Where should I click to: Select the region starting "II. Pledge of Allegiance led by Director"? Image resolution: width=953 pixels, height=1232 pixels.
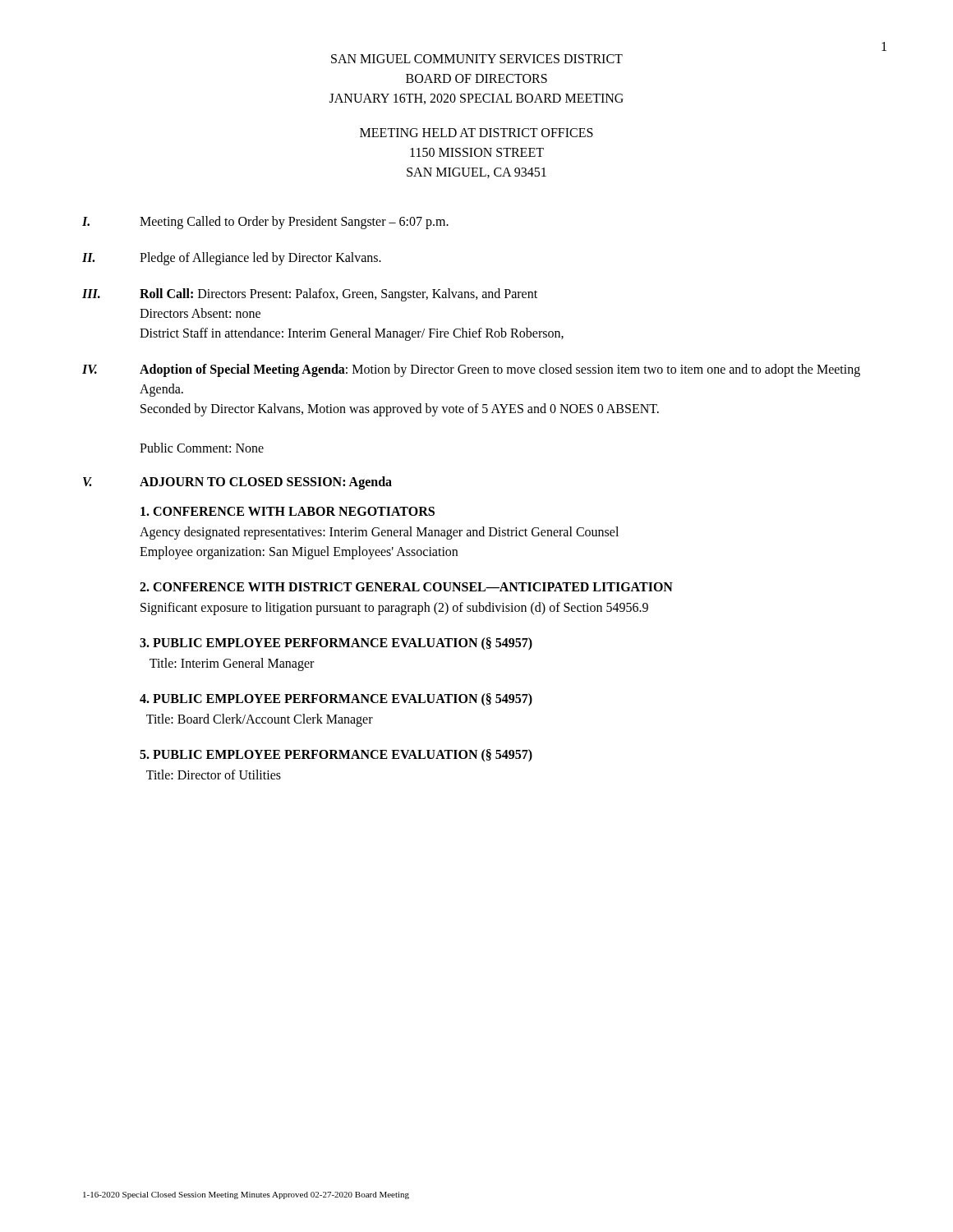click(x=232, y=259)
